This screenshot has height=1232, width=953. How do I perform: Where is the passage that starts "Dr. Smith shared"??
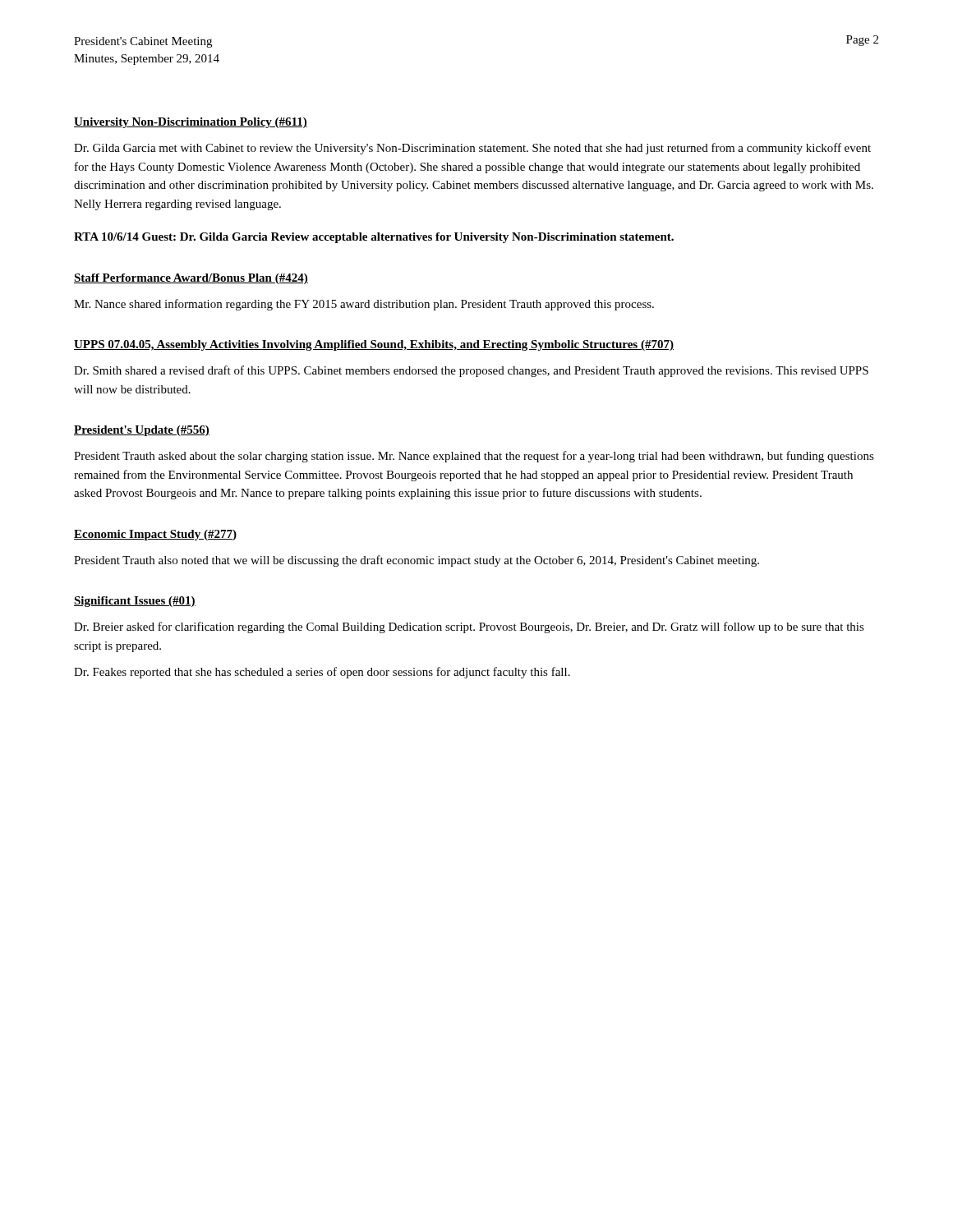[x=471, y=380]
